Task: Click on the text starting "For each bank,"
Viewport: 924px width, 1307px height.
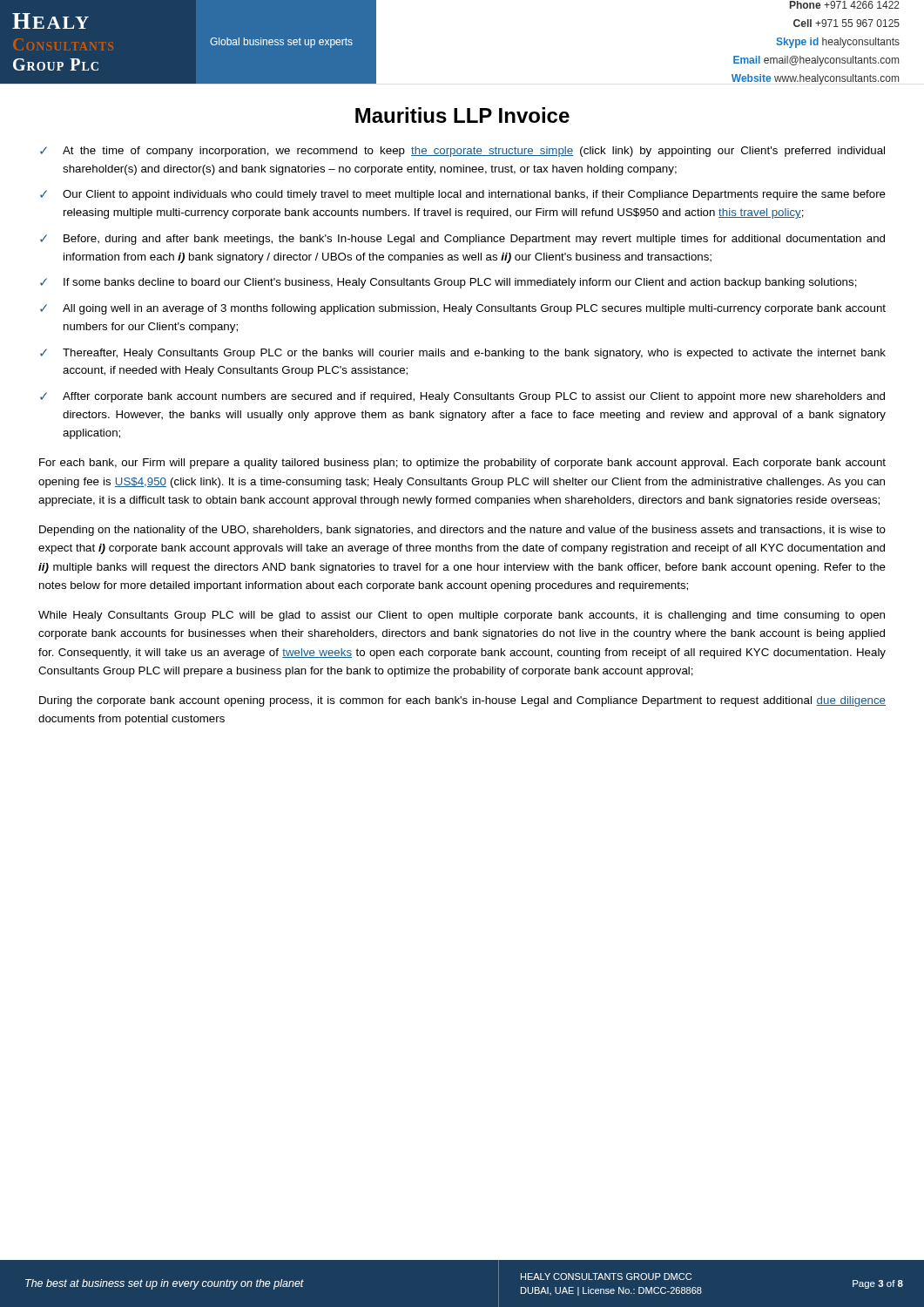Action: [462, 481]
